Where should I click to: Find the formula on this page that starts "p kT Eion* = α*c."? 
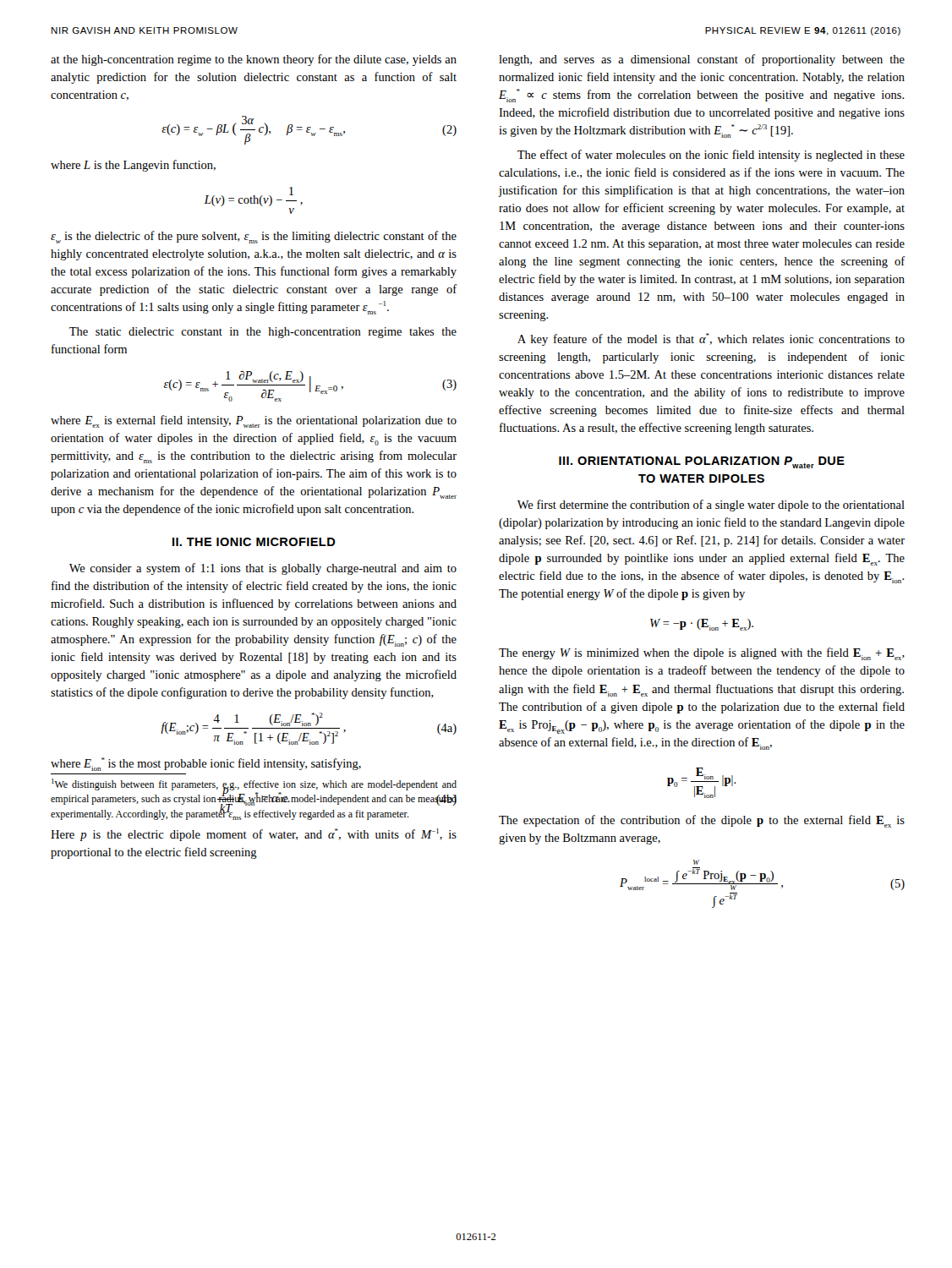(x=337, y=799)
